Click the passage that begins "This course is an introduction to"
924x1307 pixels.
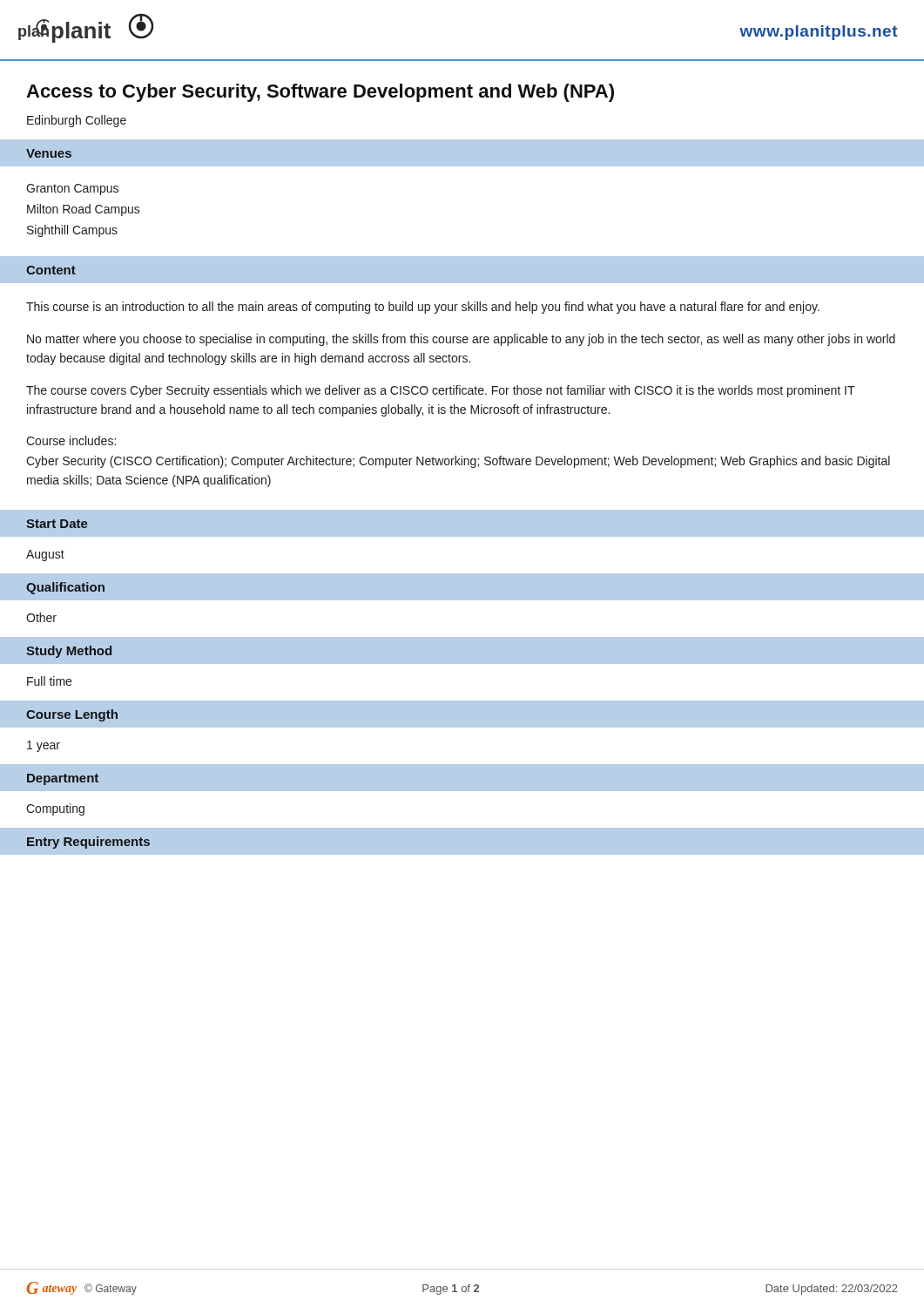[423, 307]
